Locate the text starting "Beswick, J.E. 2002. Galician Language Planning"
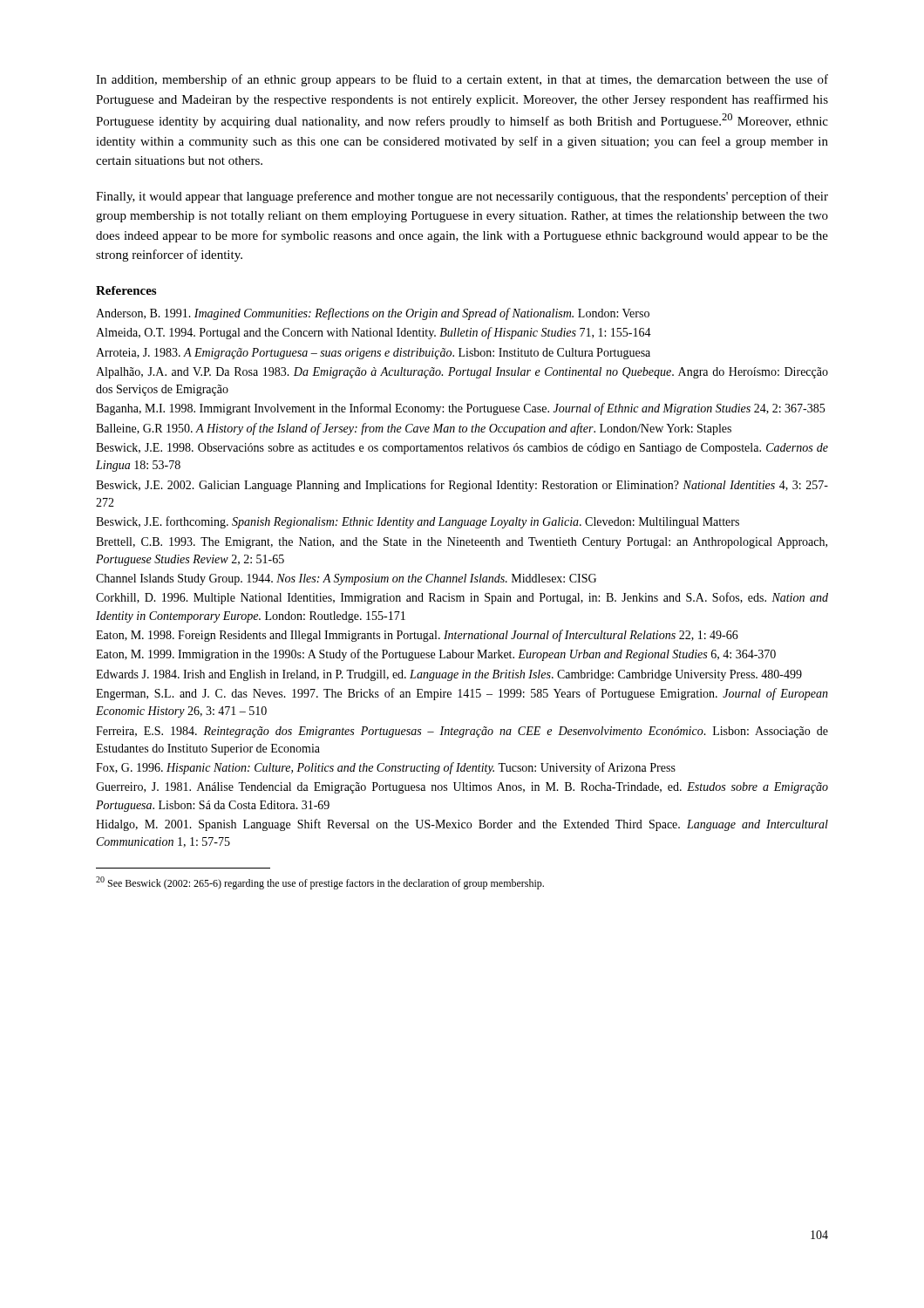Viewport: 924px width, 1308px height. point(462,494)
